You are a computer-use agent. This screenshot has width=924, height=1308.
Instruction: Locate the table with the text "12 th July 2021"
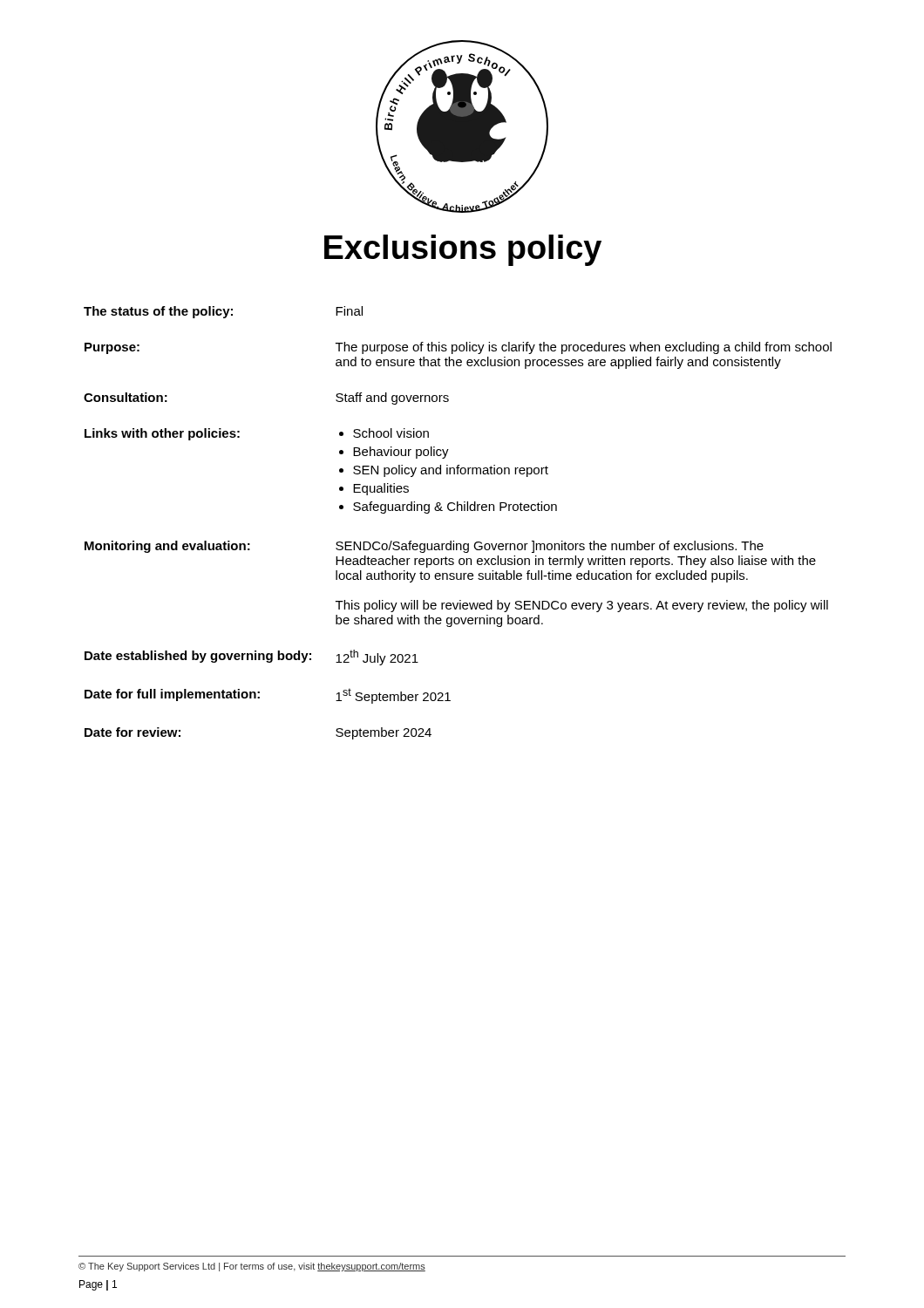462,523
